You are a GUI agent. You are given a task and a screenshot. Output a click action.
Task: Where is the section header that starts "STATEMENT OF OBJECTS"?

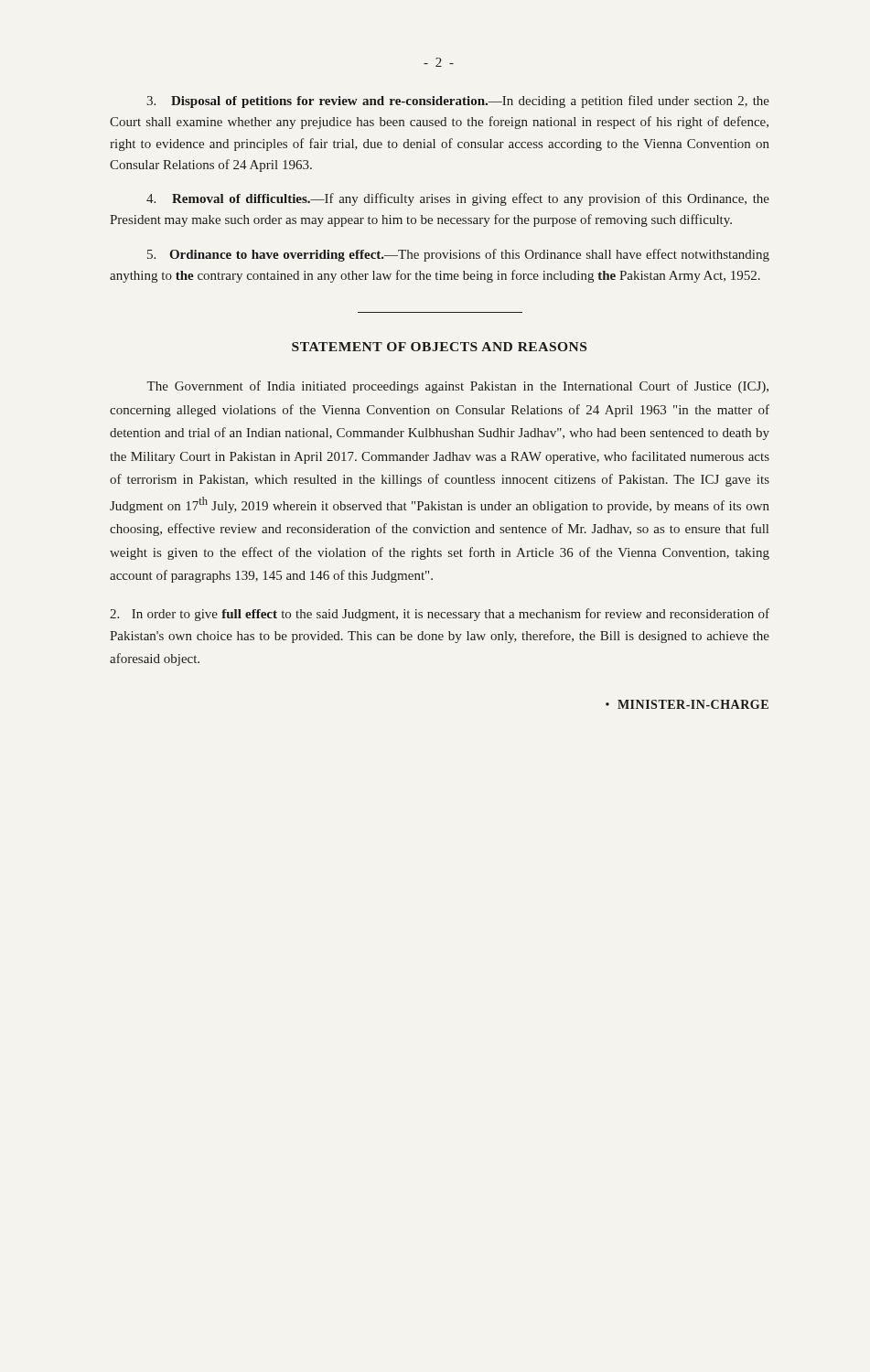pyautogui.click(x=440, y=346)
